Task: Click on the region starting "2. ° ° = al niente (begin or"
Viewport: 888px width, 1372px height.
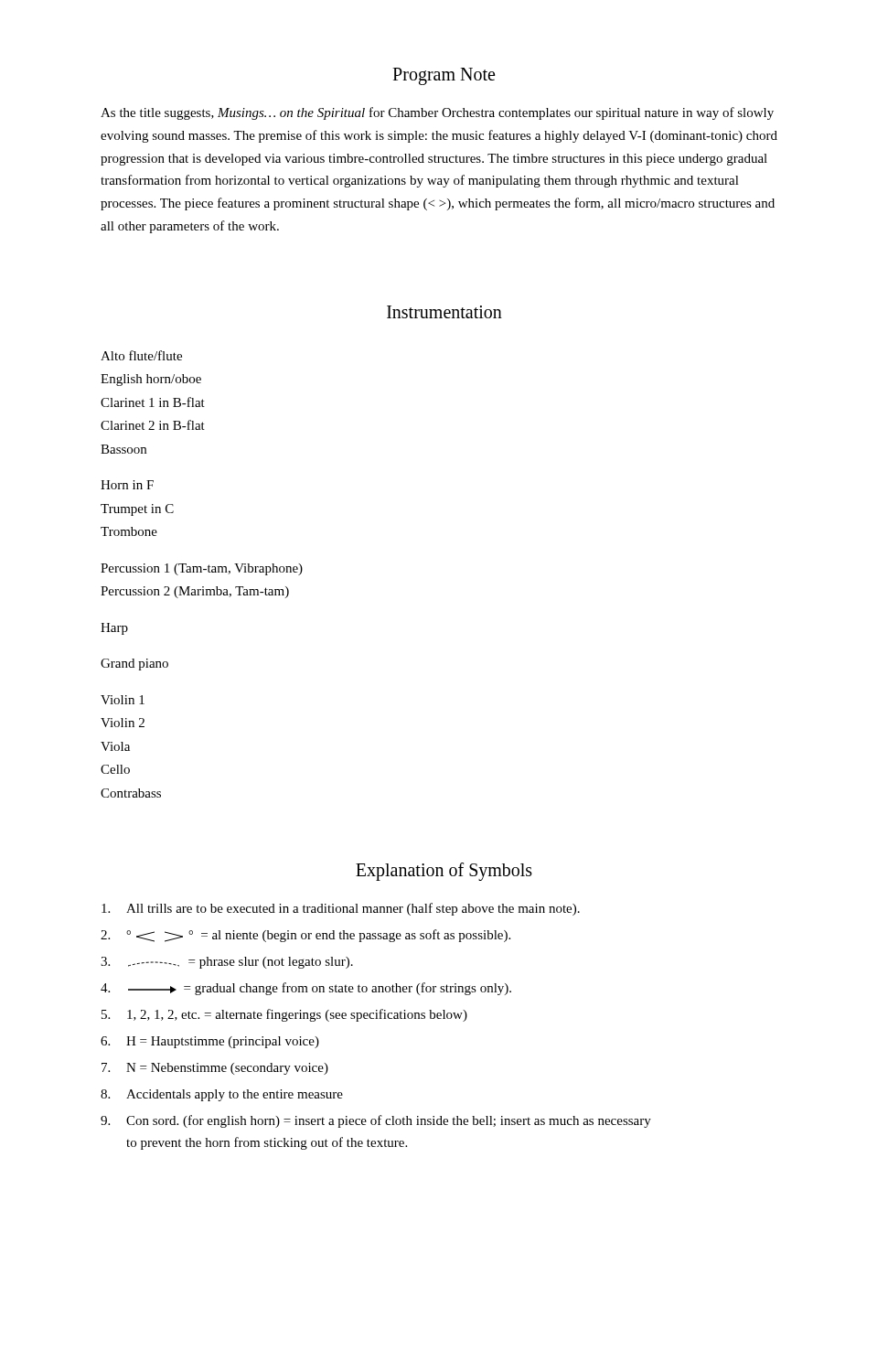Action: click(x=306, y=935)
